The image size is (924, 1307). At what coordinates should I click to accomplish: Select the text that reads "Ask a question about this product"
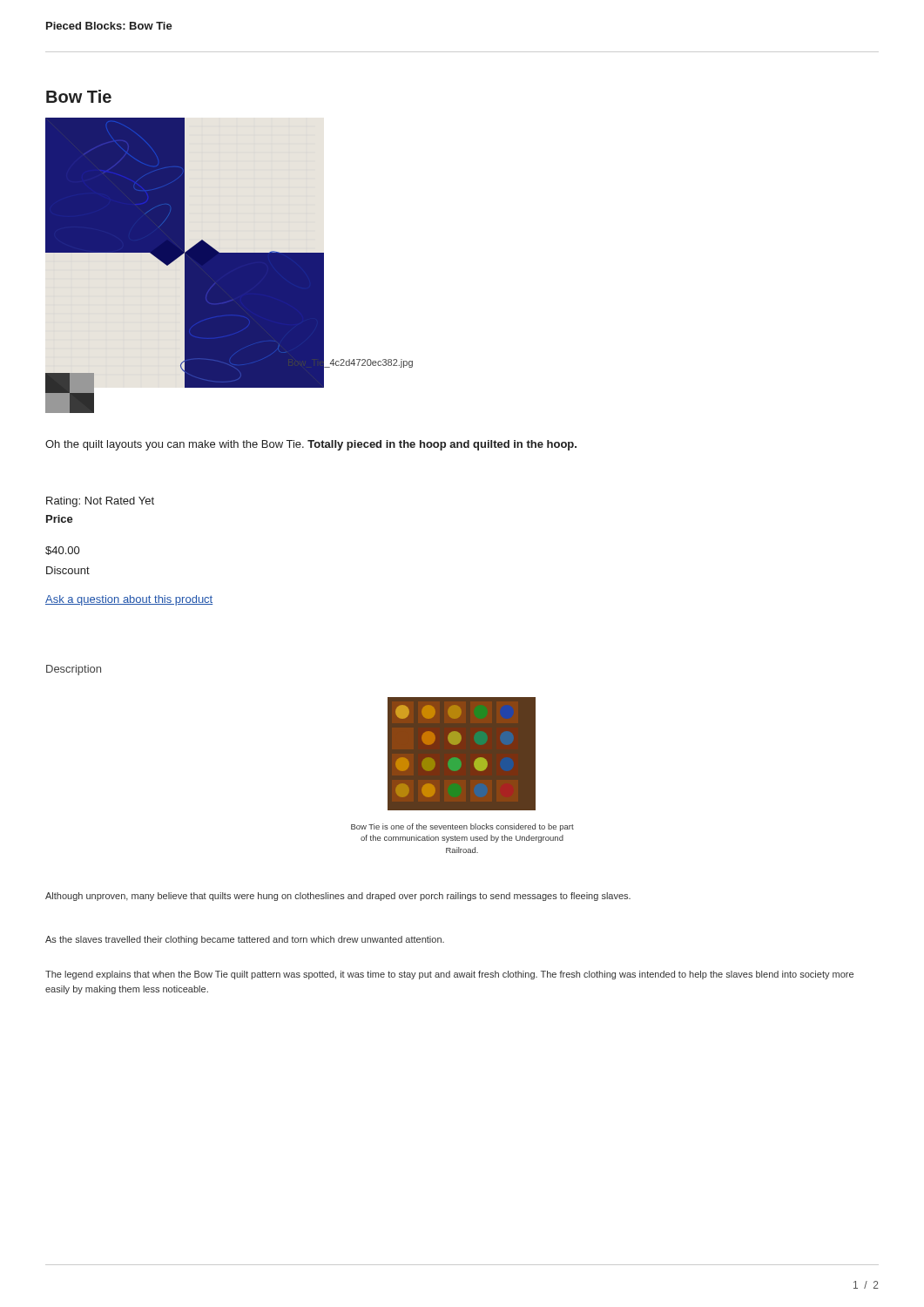pos(129,599)
